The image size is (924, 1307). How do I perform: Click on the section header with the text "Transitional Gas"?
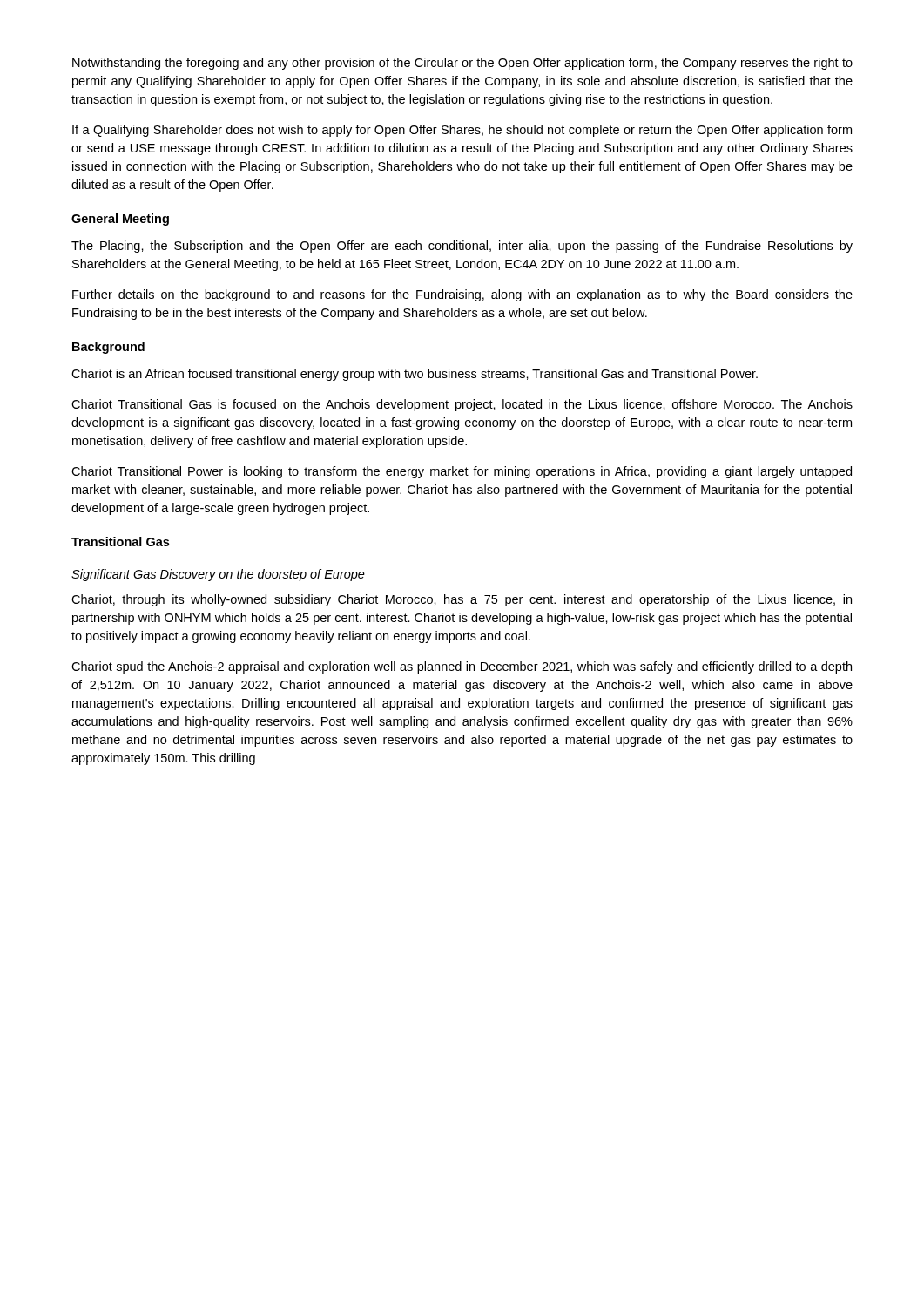coord(121,542)
